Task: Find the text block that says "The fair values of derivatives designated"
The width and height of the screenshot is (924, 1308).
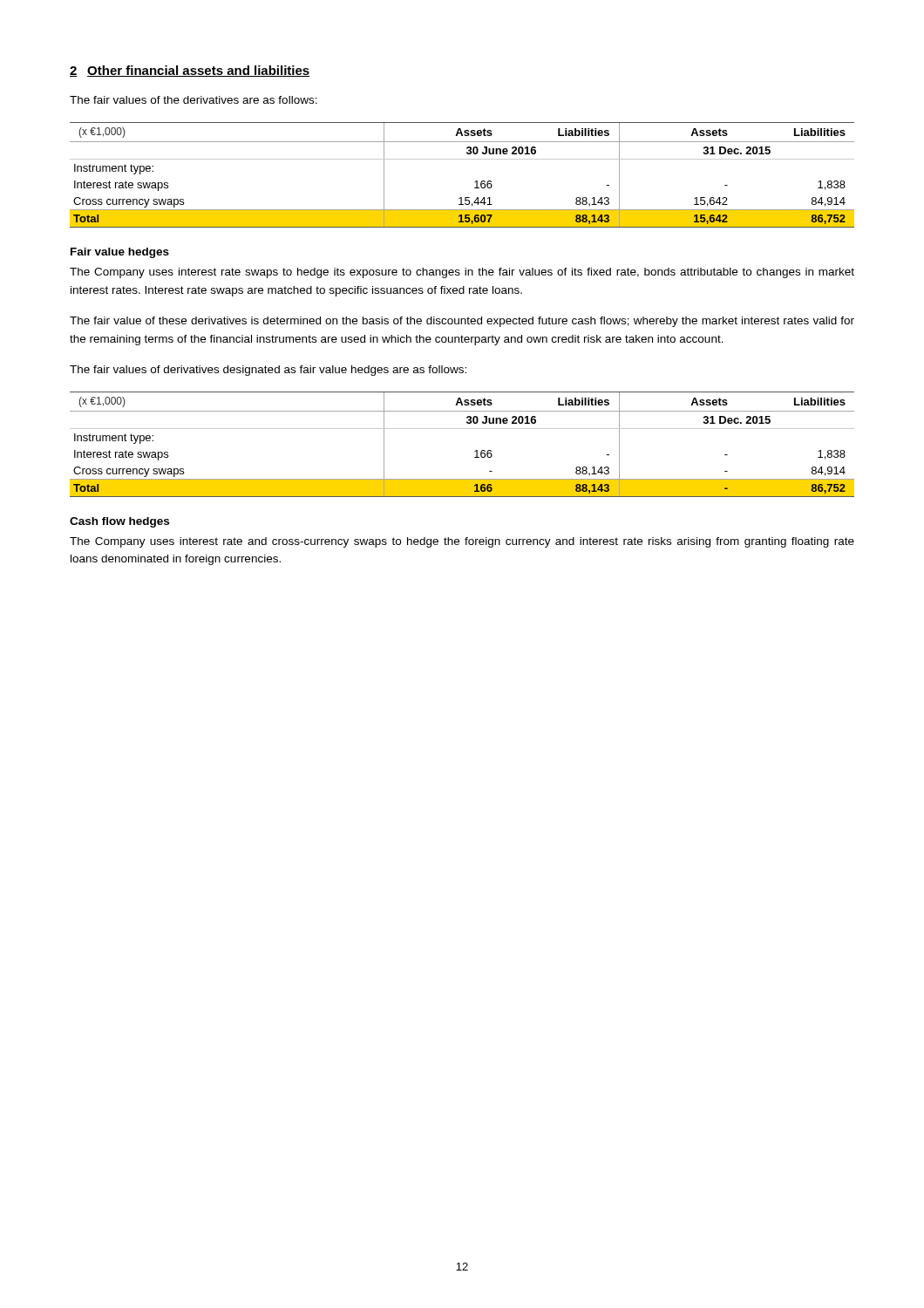Action: (x=269, y=369)
